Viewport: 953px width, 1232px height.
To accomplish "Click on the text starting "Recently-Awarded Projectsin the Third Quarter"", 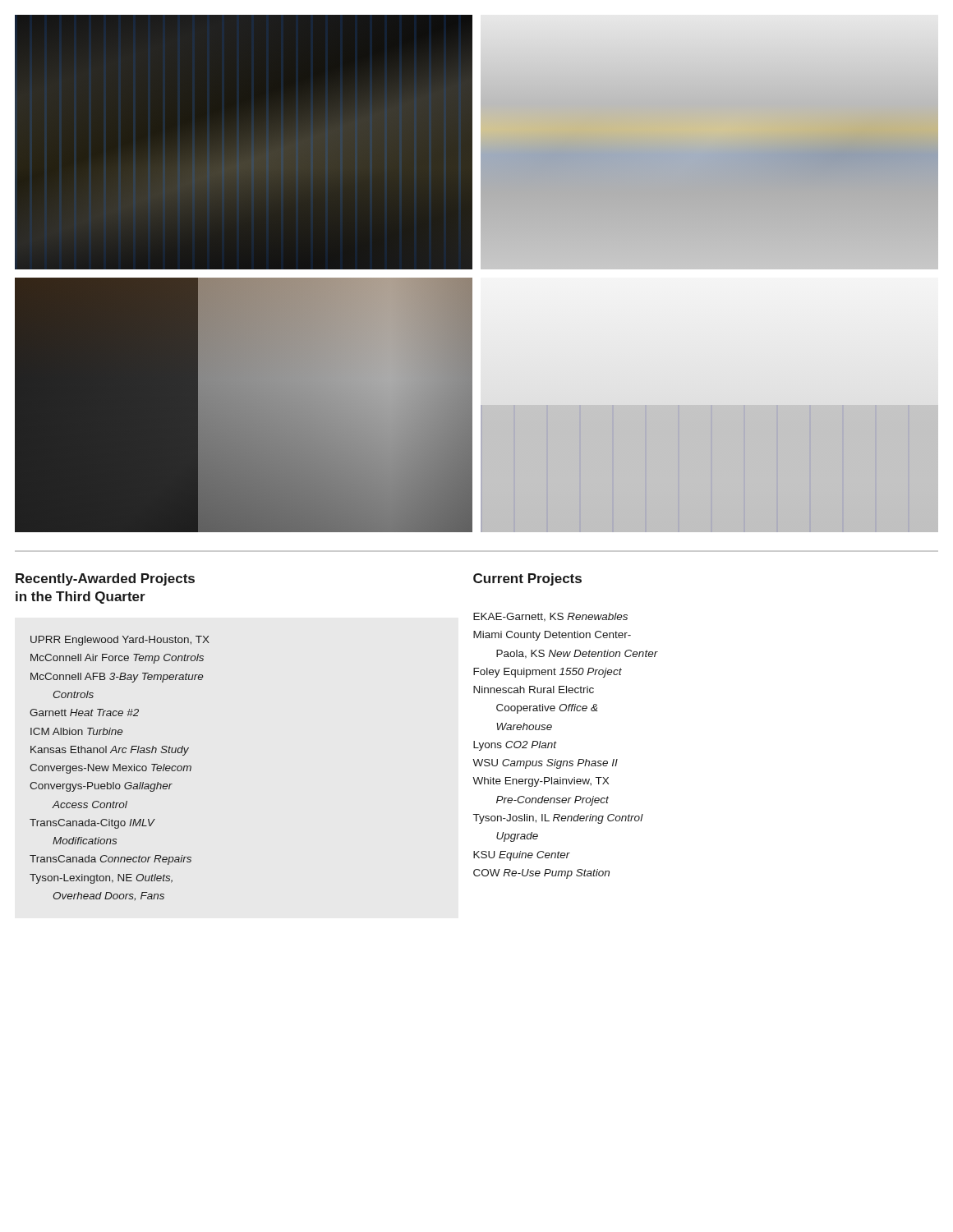I will click(105, 588).
